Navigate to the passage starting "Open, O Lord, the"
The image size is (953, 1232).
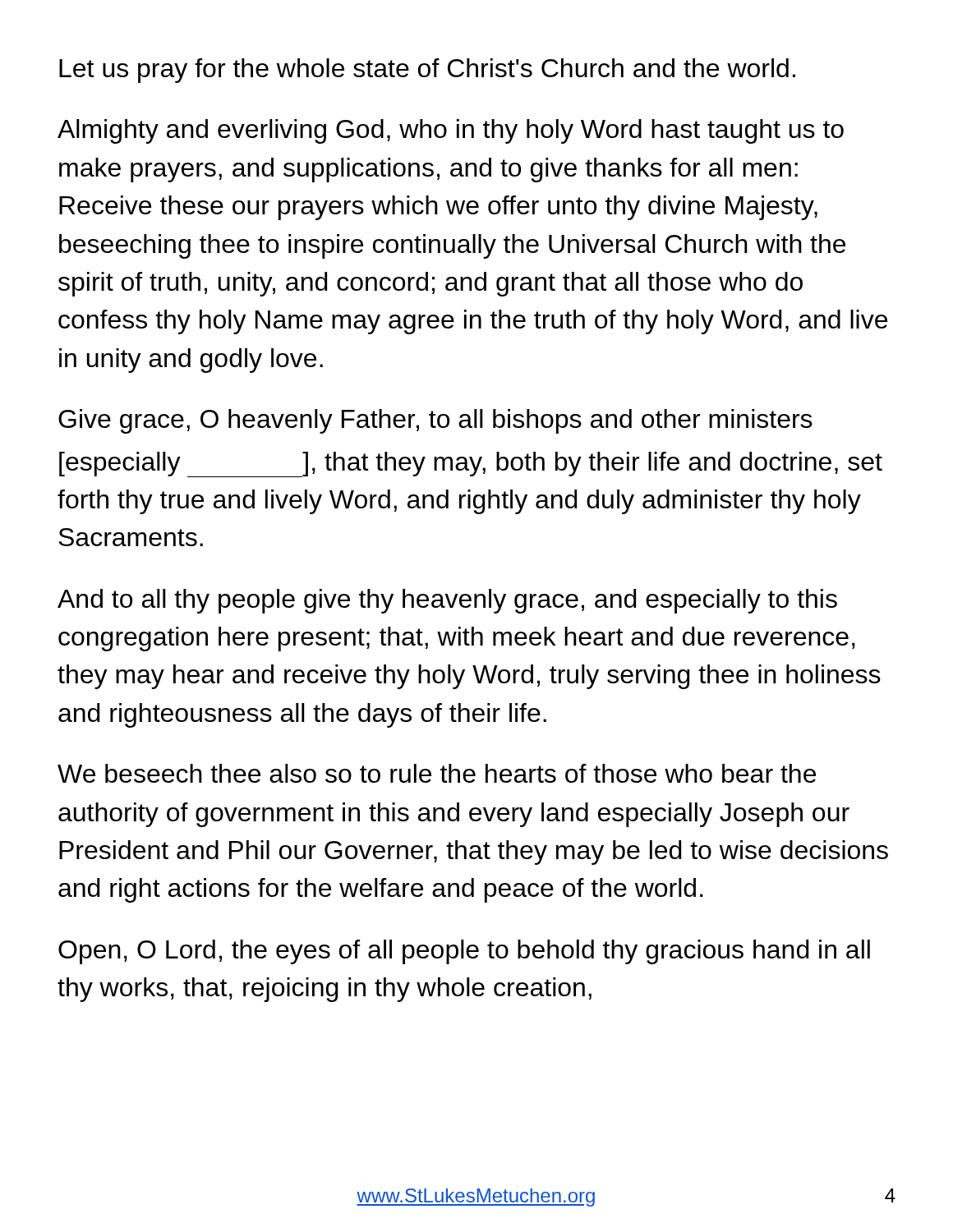(x=464, y=968)
